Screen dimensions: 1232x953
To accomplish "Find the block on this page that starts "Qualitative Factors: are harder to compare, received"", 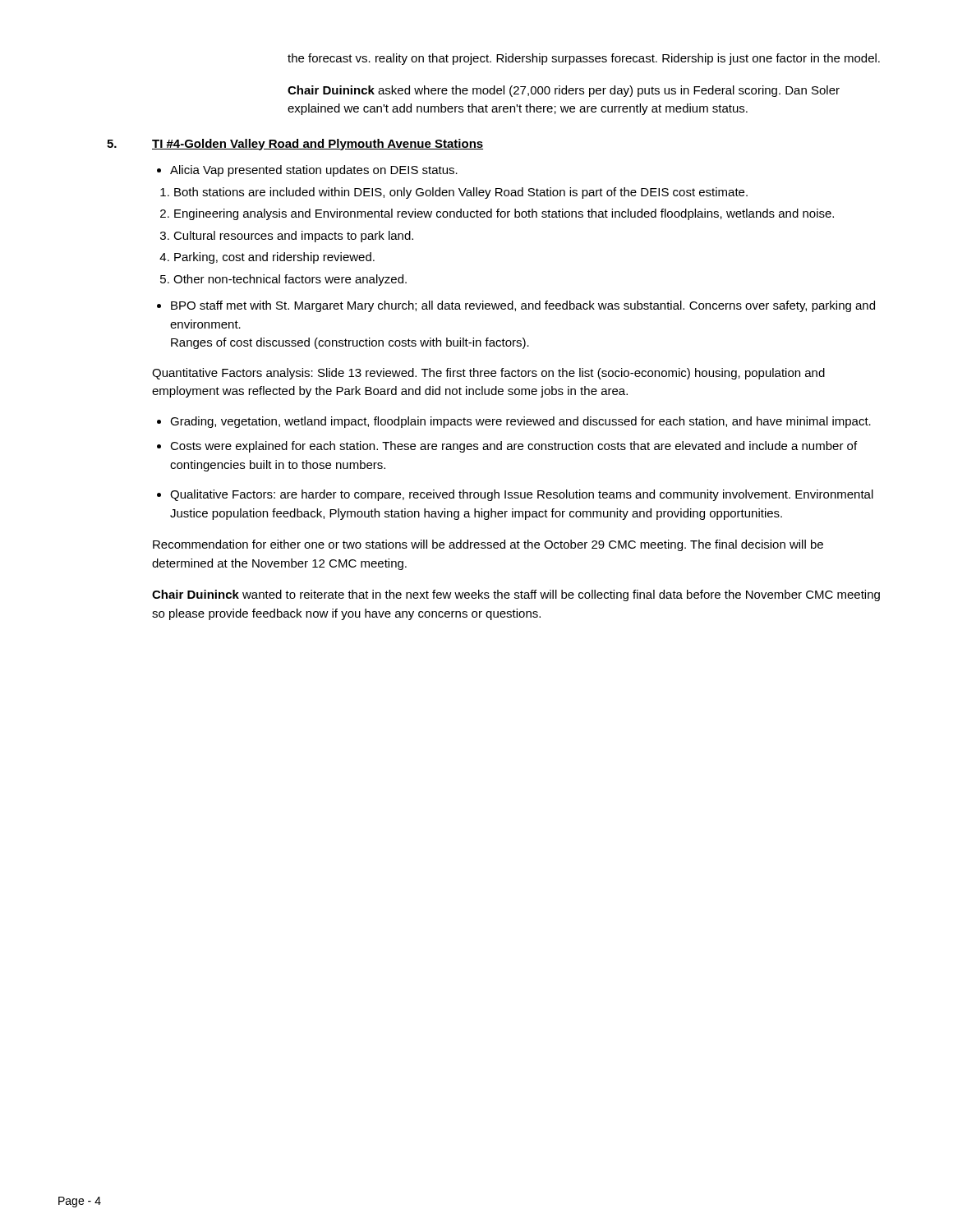I will pyautogui.click(x=520, y=504).
